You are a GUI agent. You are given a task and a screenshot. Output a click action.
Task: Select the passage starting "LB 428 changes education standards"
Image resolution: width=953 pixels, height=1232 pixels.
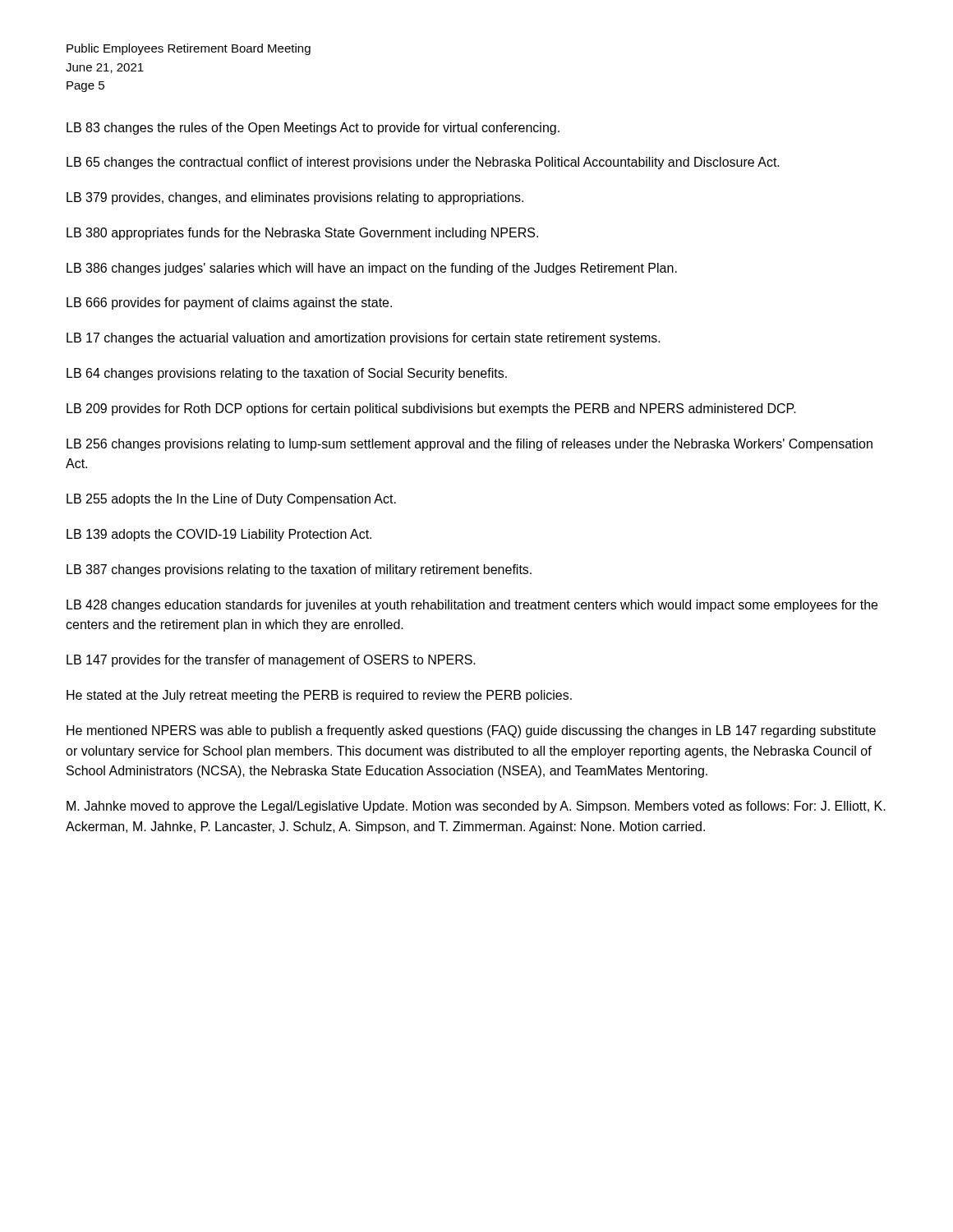click(472, 615)
